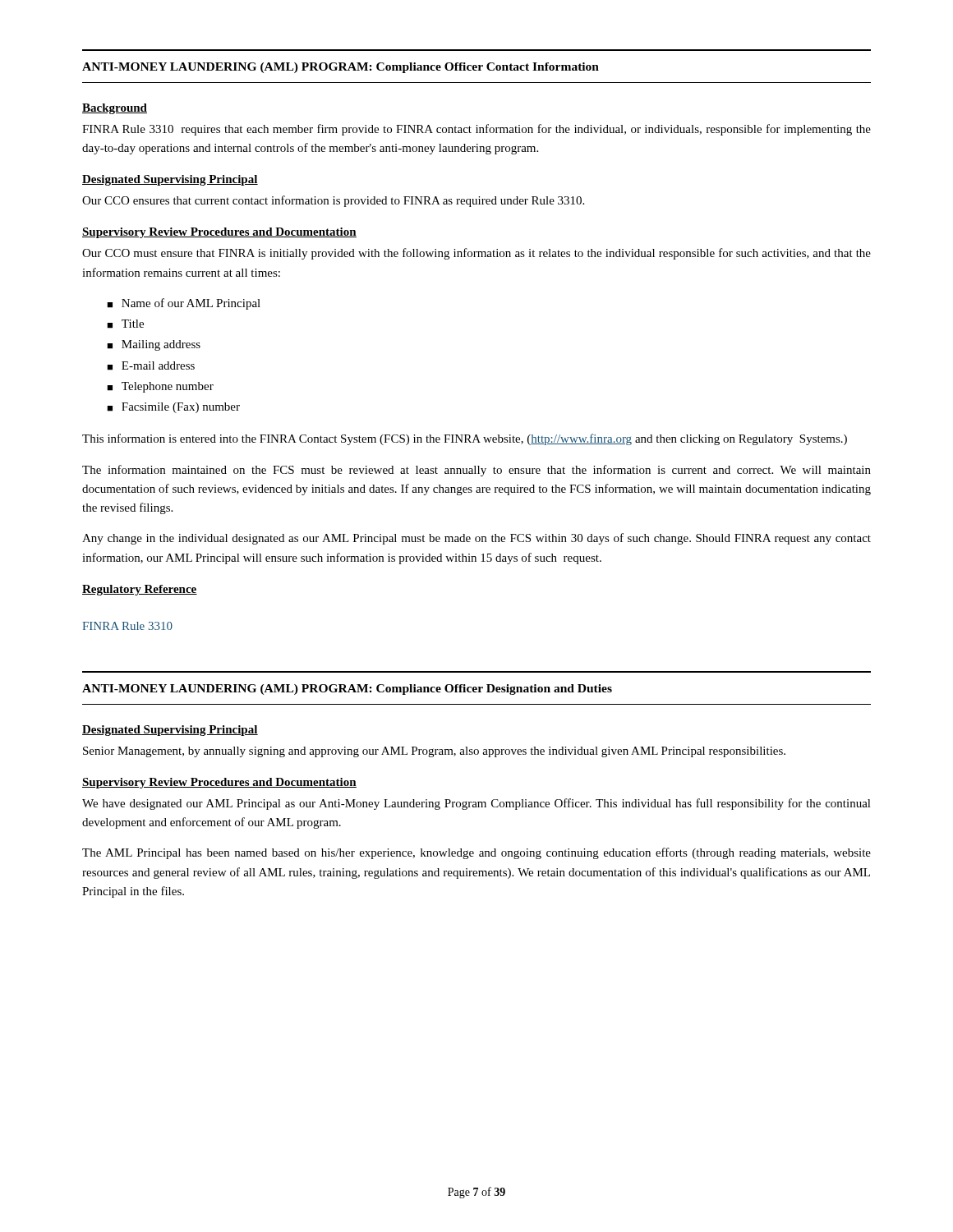This screenshot has height=1232, width=953.
Task: Navigate to the text block starting "■Facsimile (Fax) number"
Action: tap(173, 407)
